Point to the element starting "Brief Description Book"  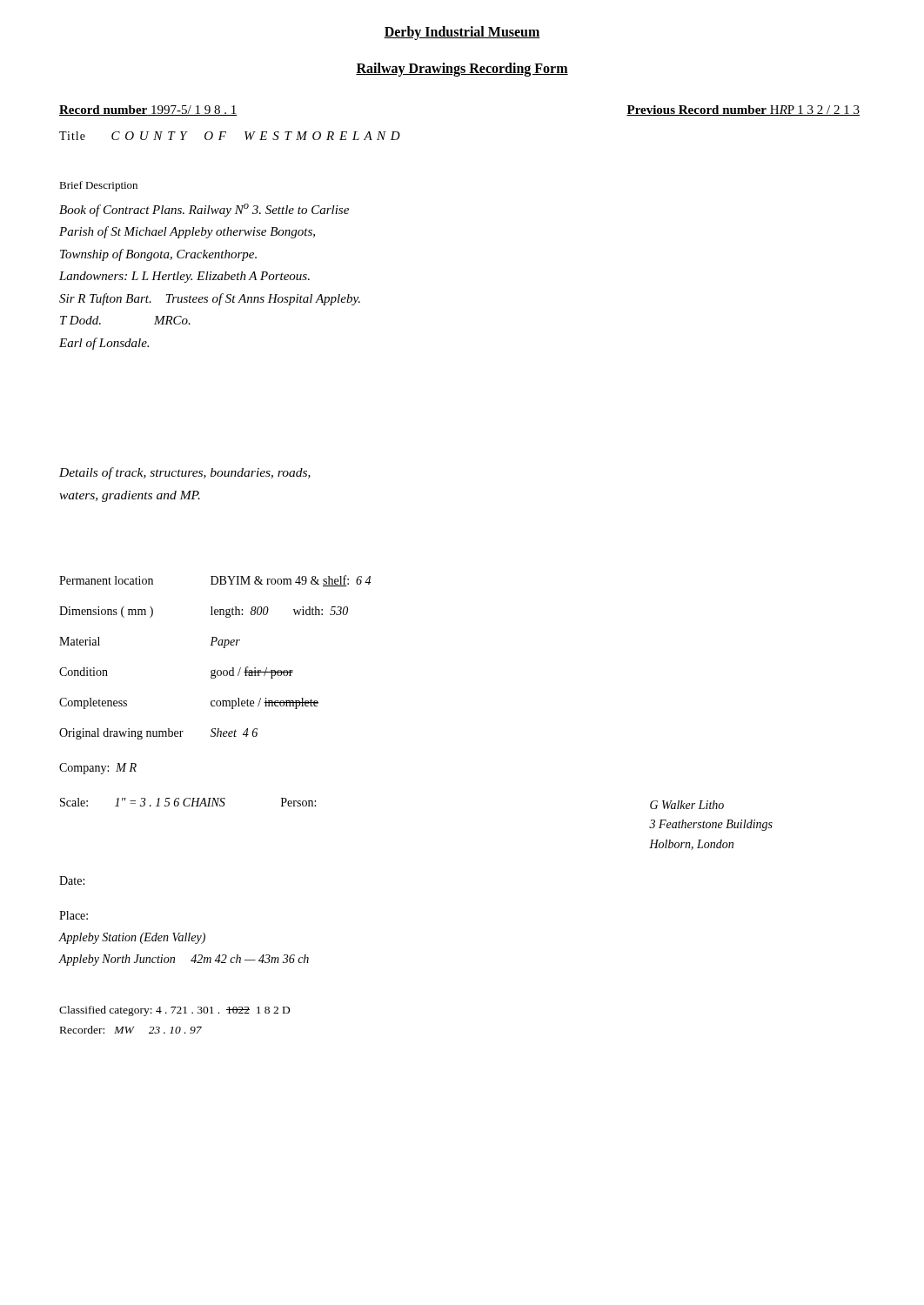click(x=210, y=264)
